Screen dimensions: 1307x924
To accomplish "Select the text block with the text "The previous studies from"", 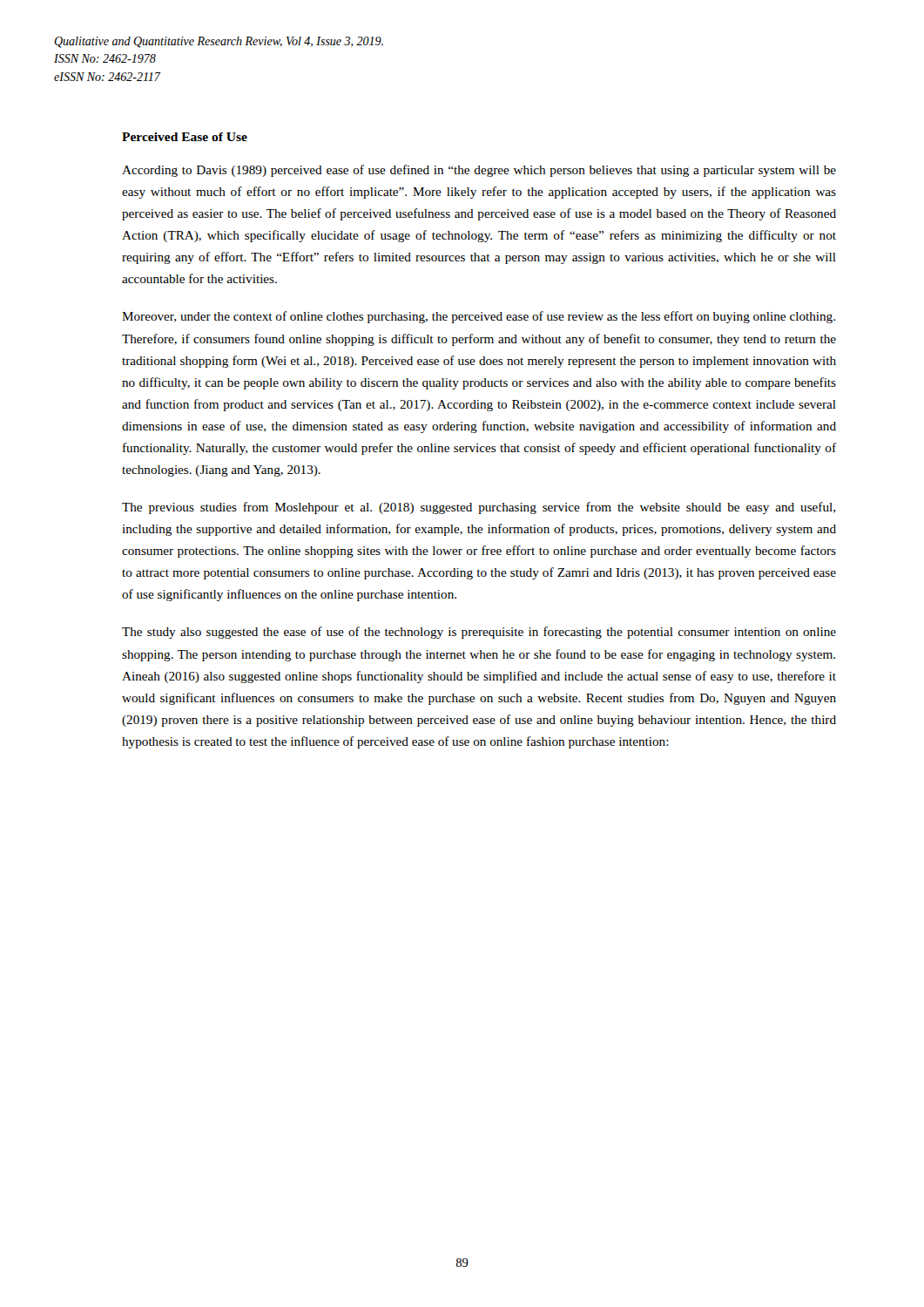I will (x=479, y=551).
